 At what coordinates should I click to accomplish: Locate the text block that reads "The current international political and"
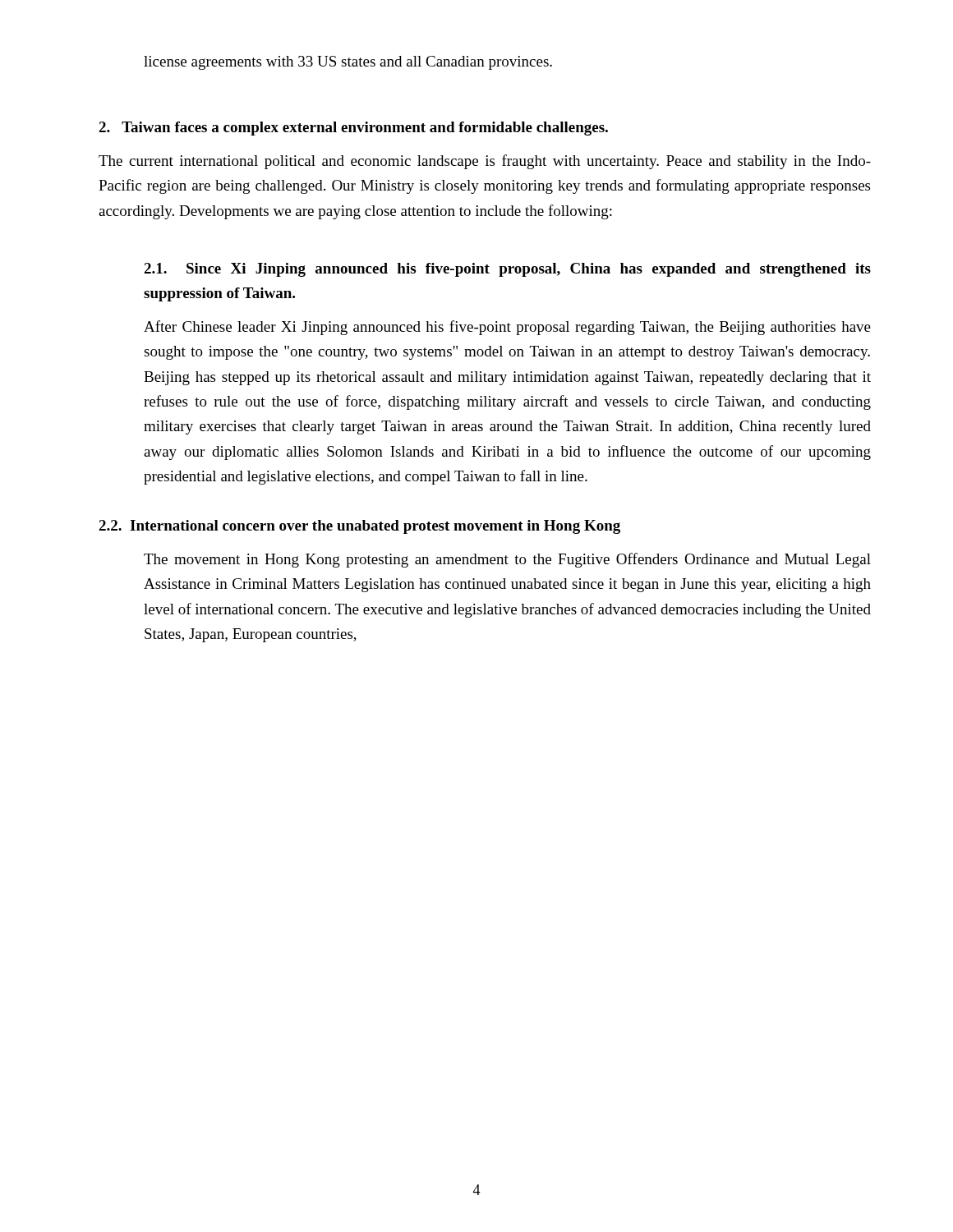tap(485, 185)
